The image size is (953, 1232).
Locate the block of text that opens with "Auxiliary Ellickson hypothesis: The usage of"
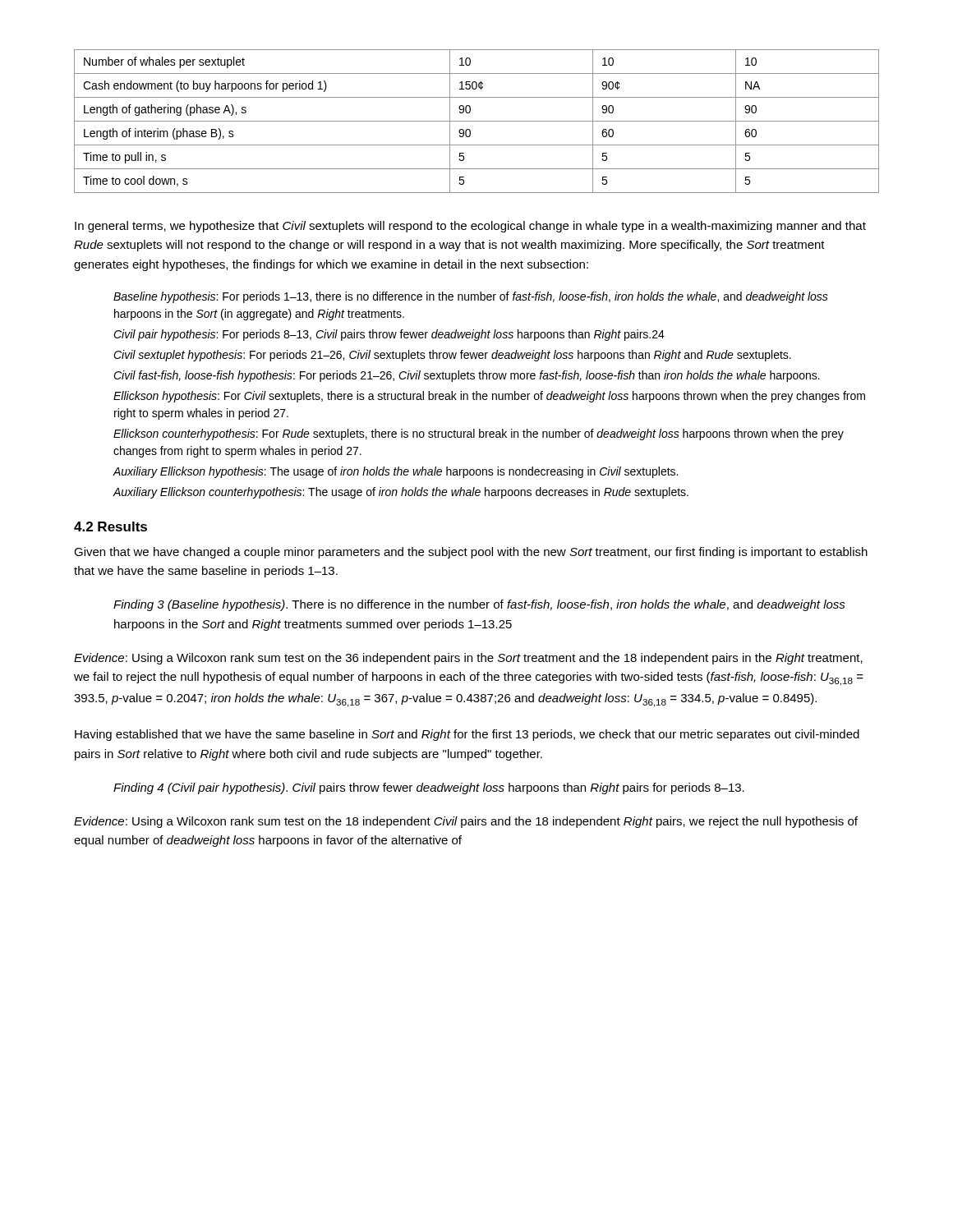pos(496,472)
